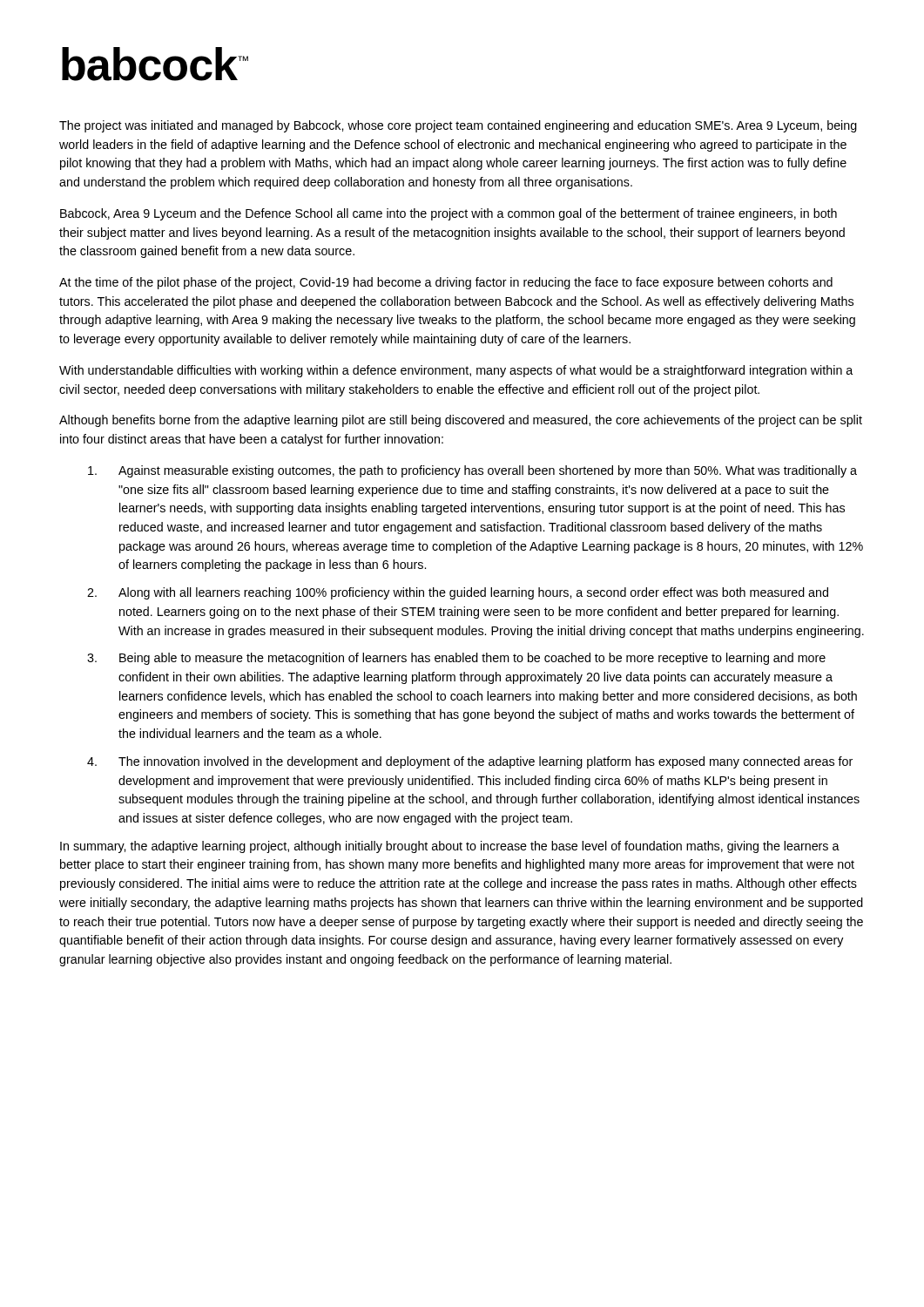Locate the text block starting "Against measurable existing outcomes, the path to proficiency"

[x=462, y=518]
